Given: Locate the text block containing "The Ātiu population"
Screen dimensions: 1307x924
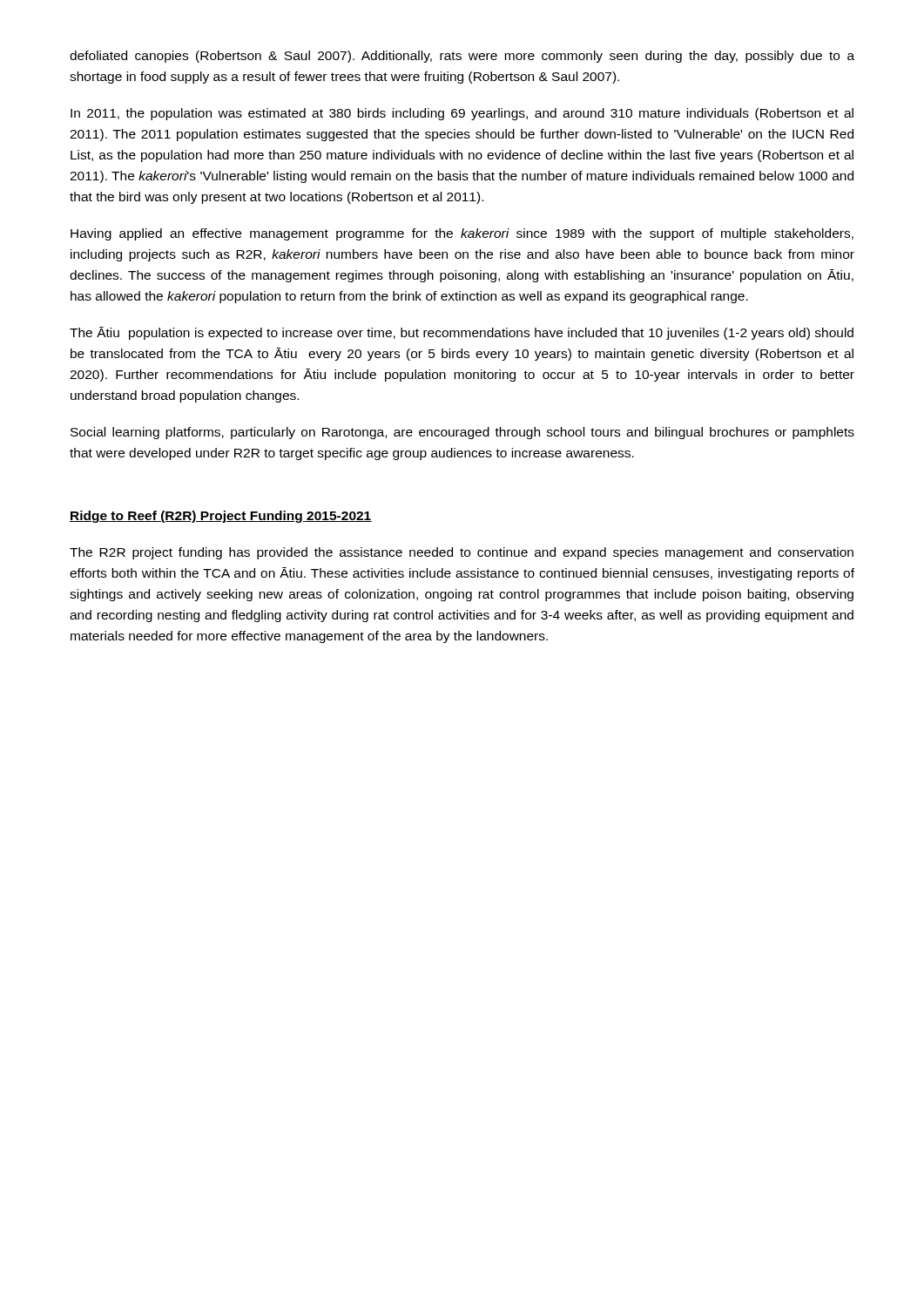Looking at the screenshot, I should (462, 364).
